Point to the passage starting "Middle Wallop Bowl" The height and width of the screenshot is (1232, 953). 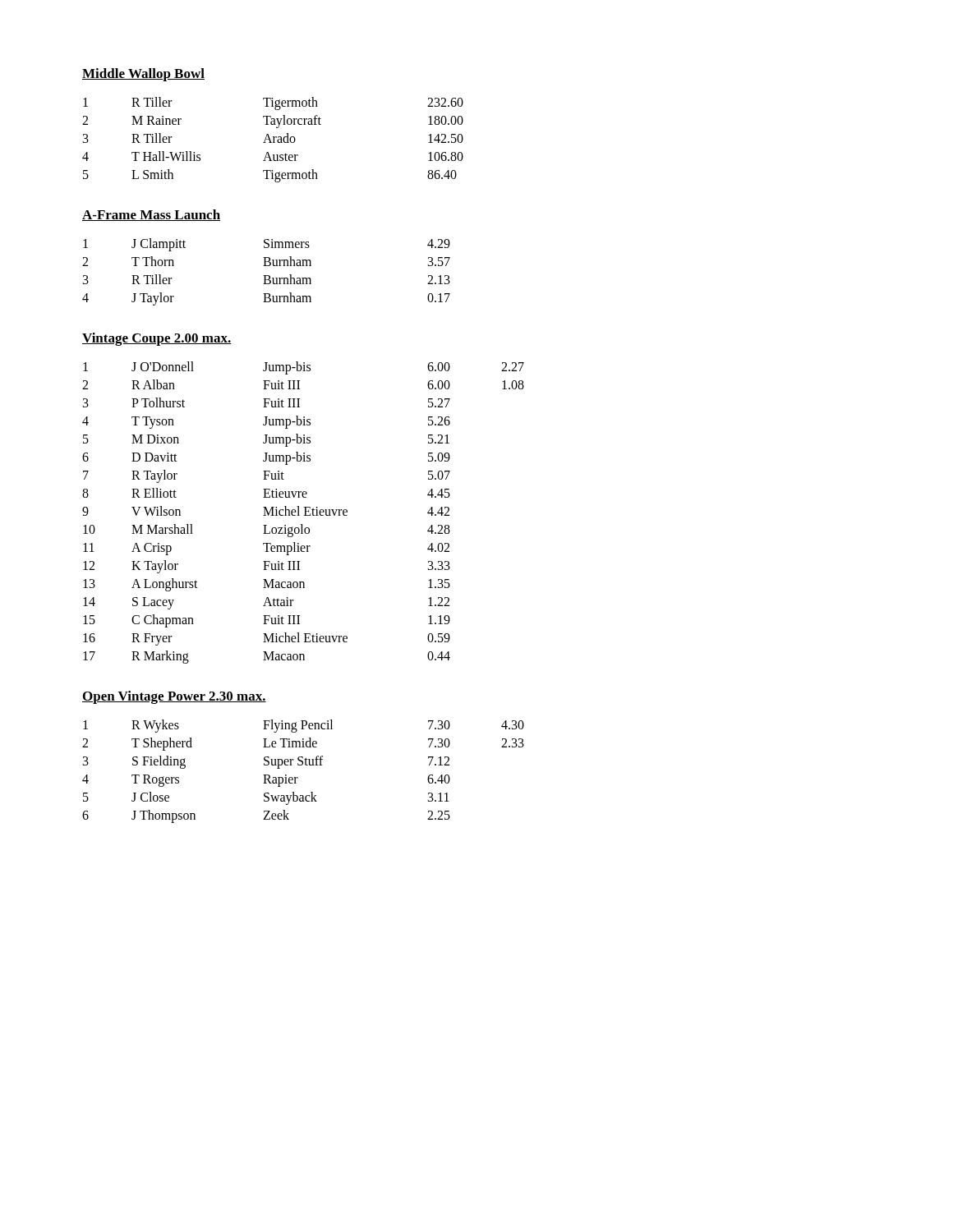(143, 73)
